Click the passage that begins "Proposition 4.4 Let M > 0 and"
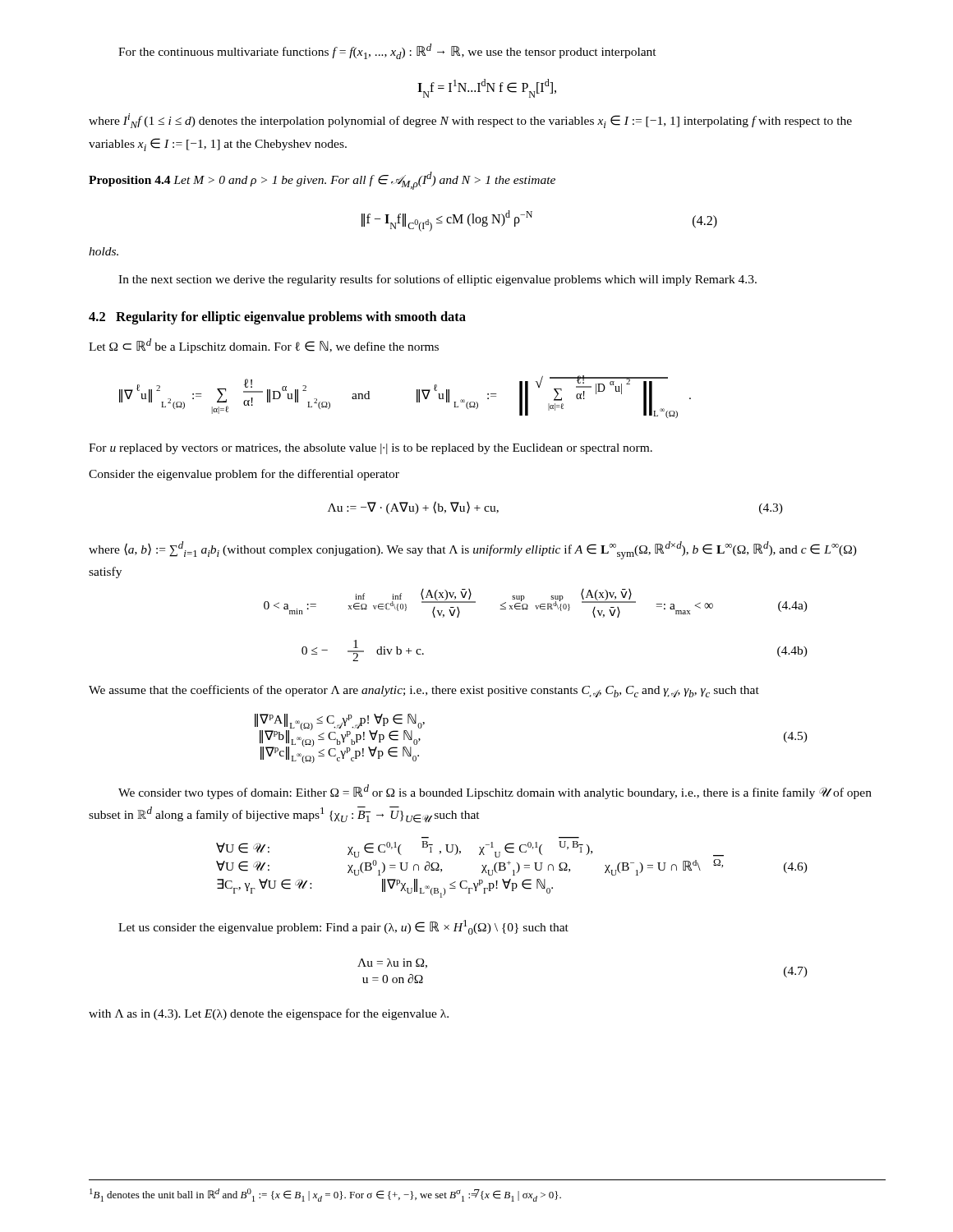 [x=487, y=214]
